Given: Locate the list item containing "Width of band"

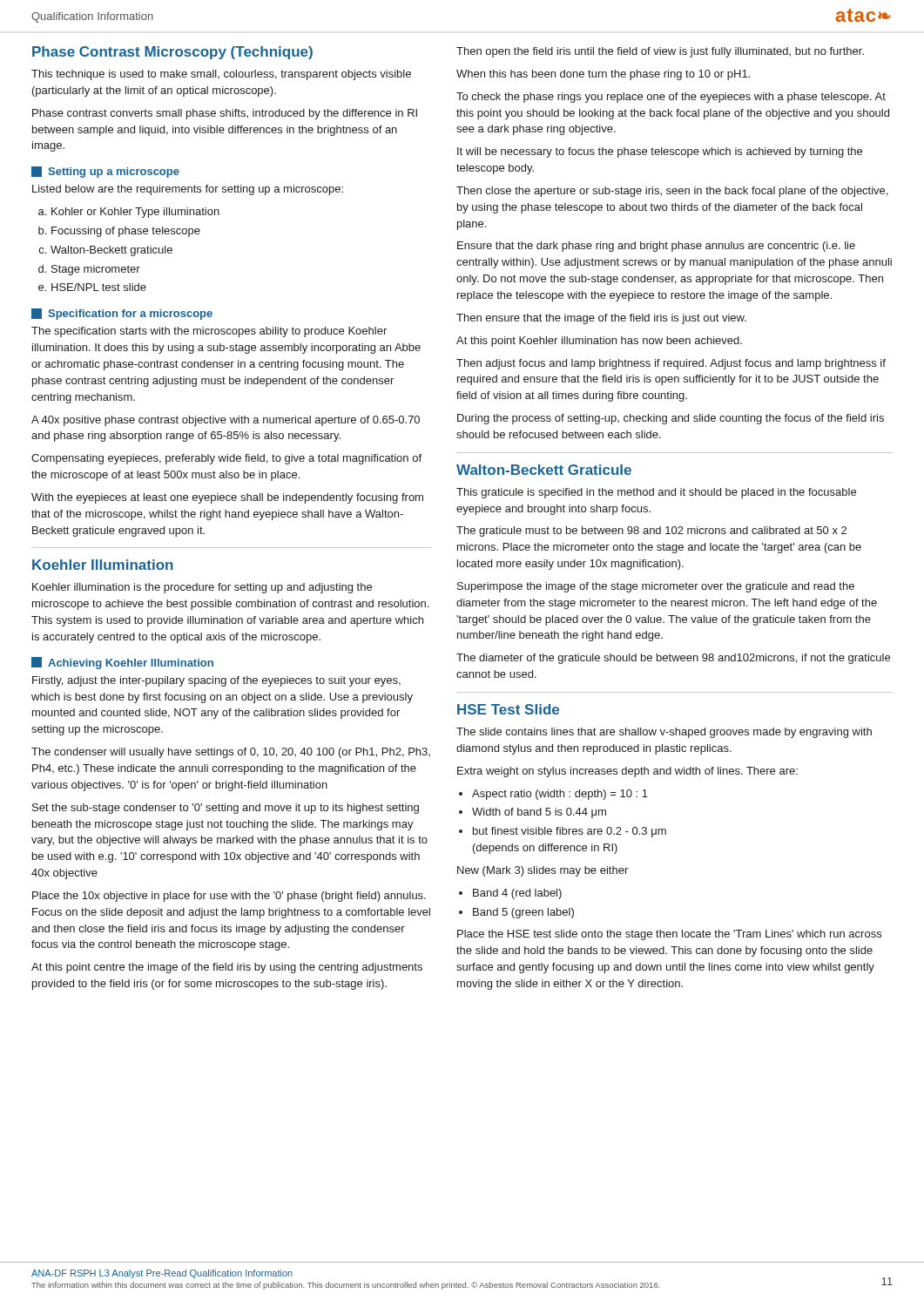Looking at the screenshot, I should tap(539, 812).
